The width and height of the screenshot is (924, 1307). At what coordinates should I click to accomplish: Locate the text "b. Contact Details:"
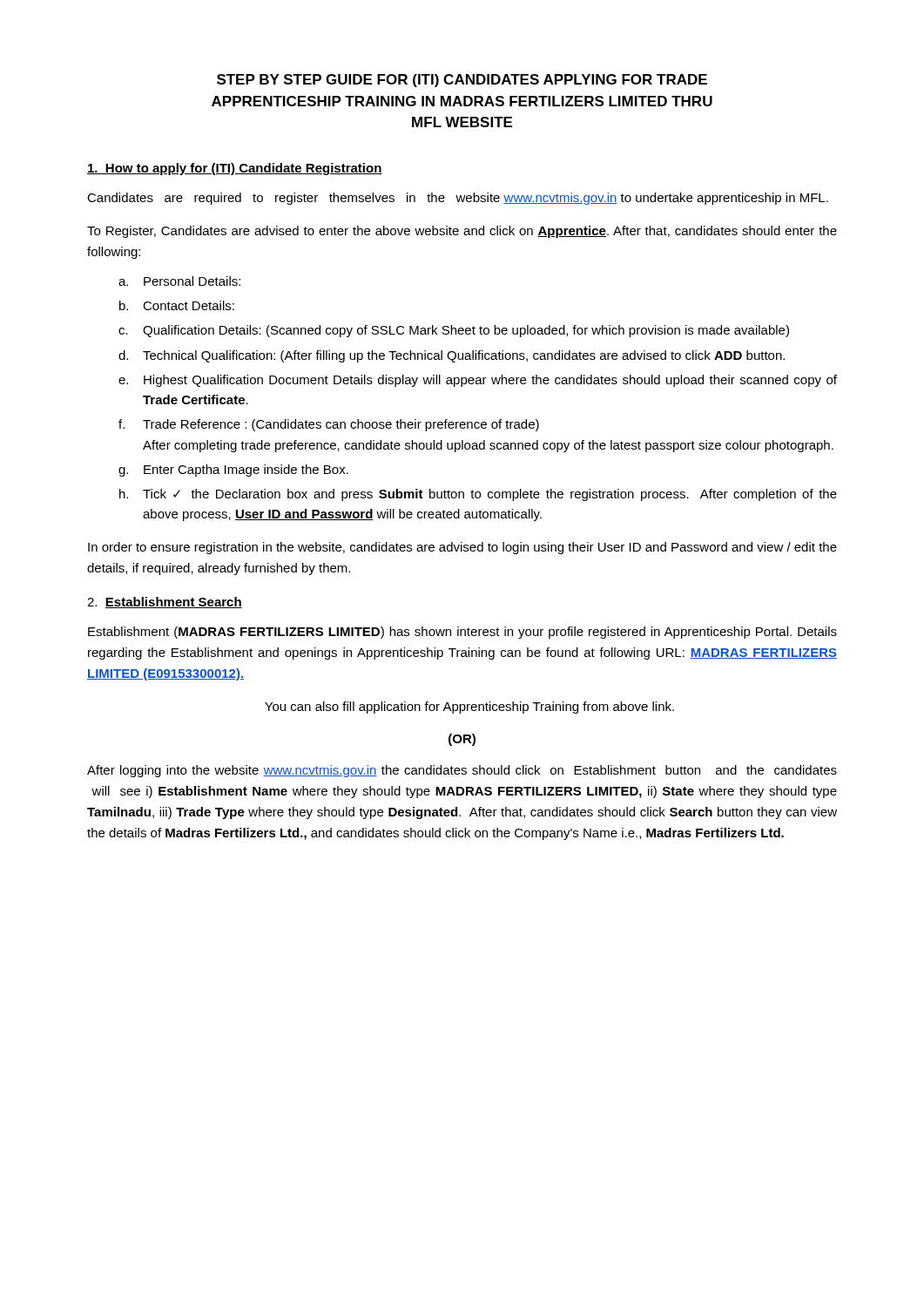(x=177, y=306)
